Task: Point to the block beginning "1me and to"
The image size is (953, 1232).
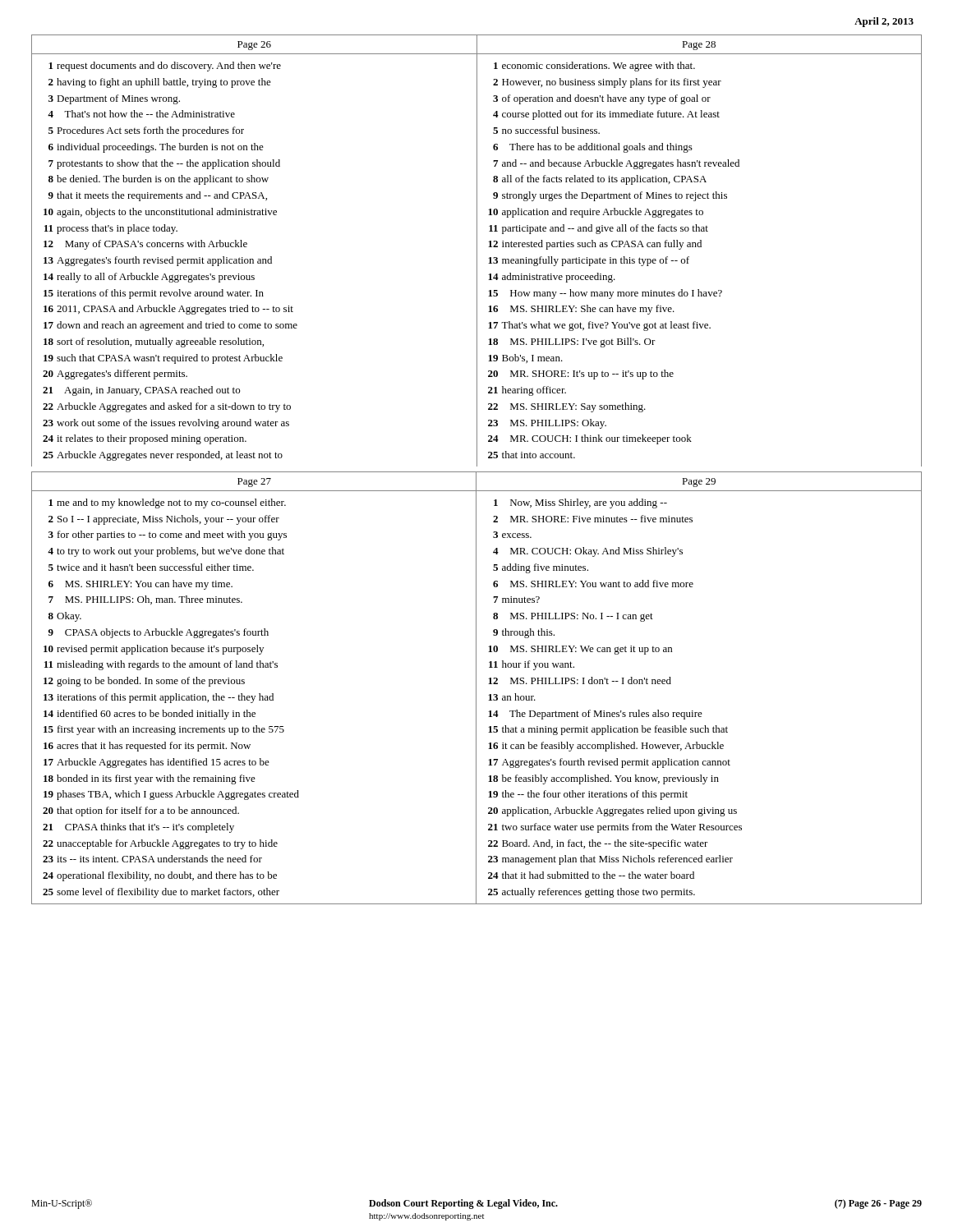Action: 252,697
